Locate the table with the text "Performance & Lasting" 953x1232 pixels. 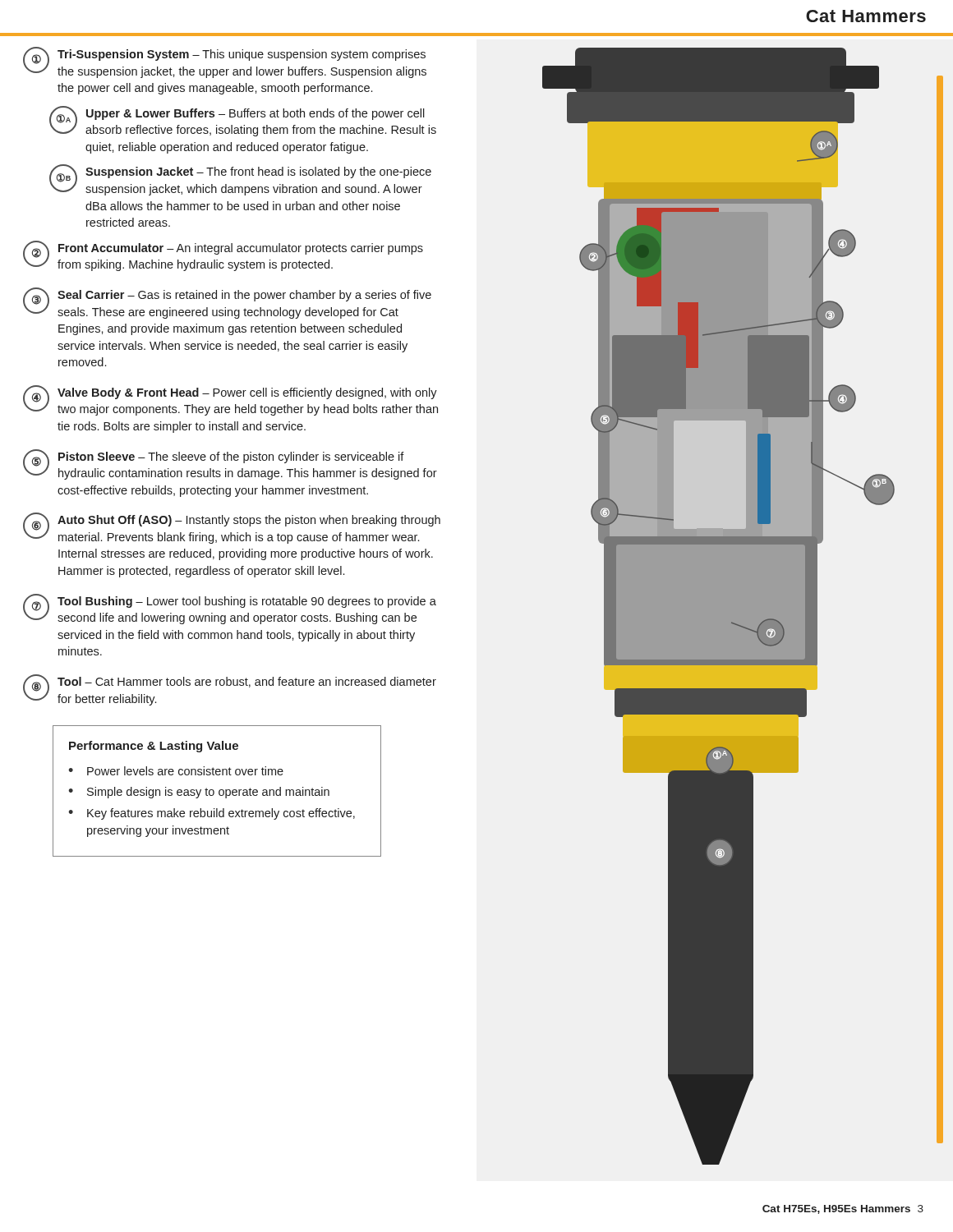(x=217, y=791)
